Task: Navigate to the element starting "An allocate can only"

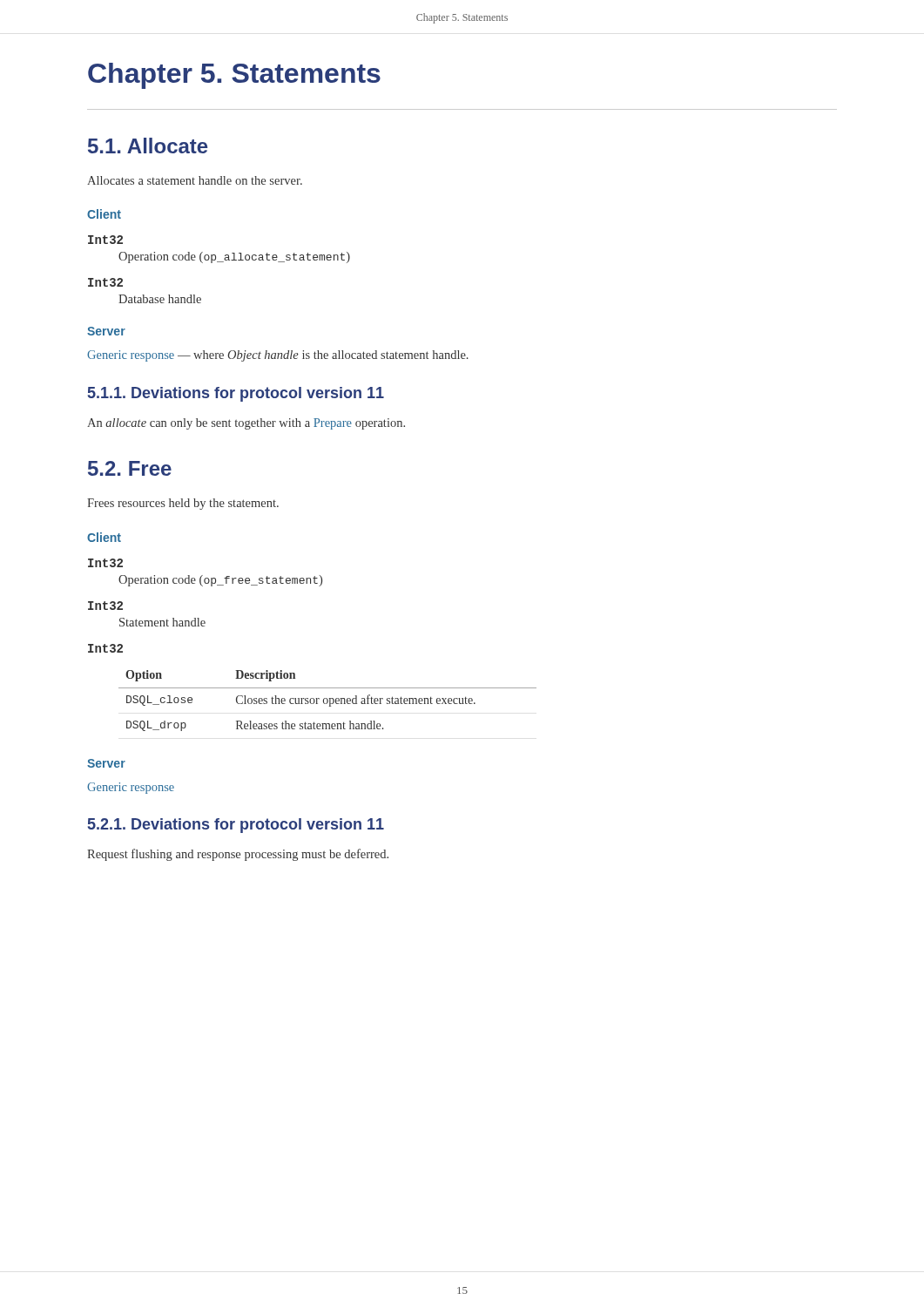Action: click(x=246, y=424)
